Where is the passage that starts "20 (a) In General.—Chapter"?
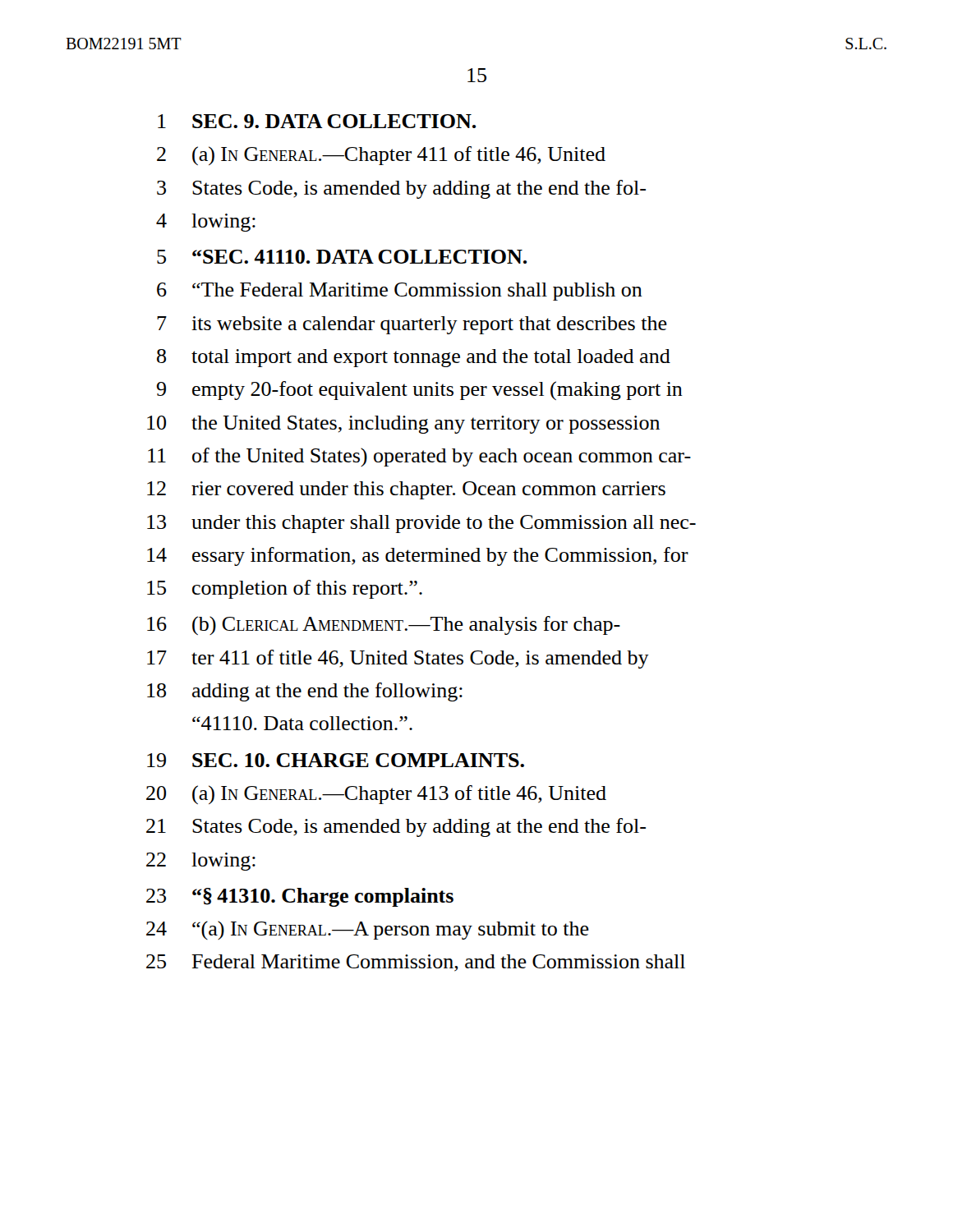Screen dimensions: 1232x953 click(367, 793)
